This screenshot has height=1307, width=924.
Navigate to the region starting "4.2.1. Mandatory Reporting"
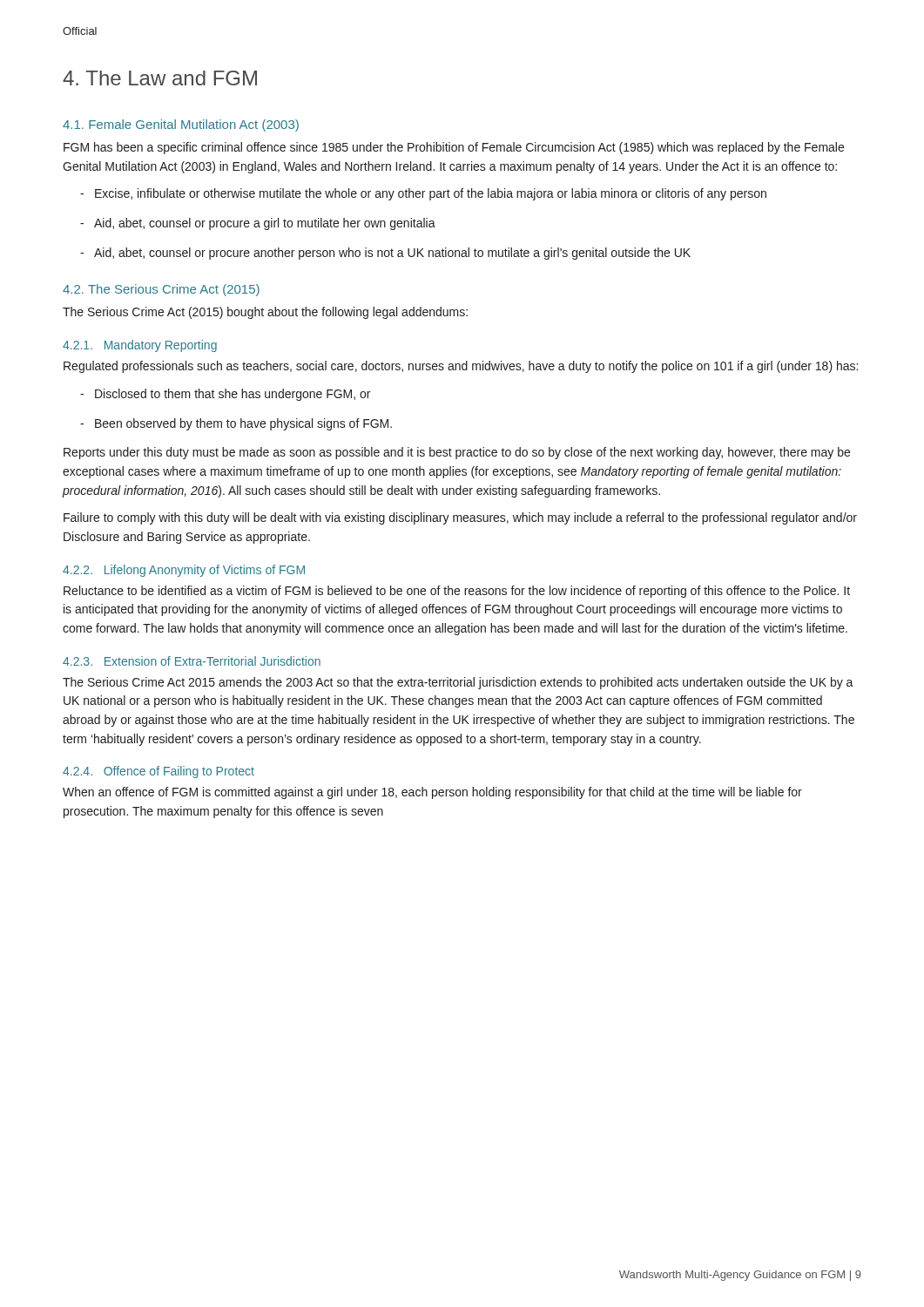coord(140,346)
